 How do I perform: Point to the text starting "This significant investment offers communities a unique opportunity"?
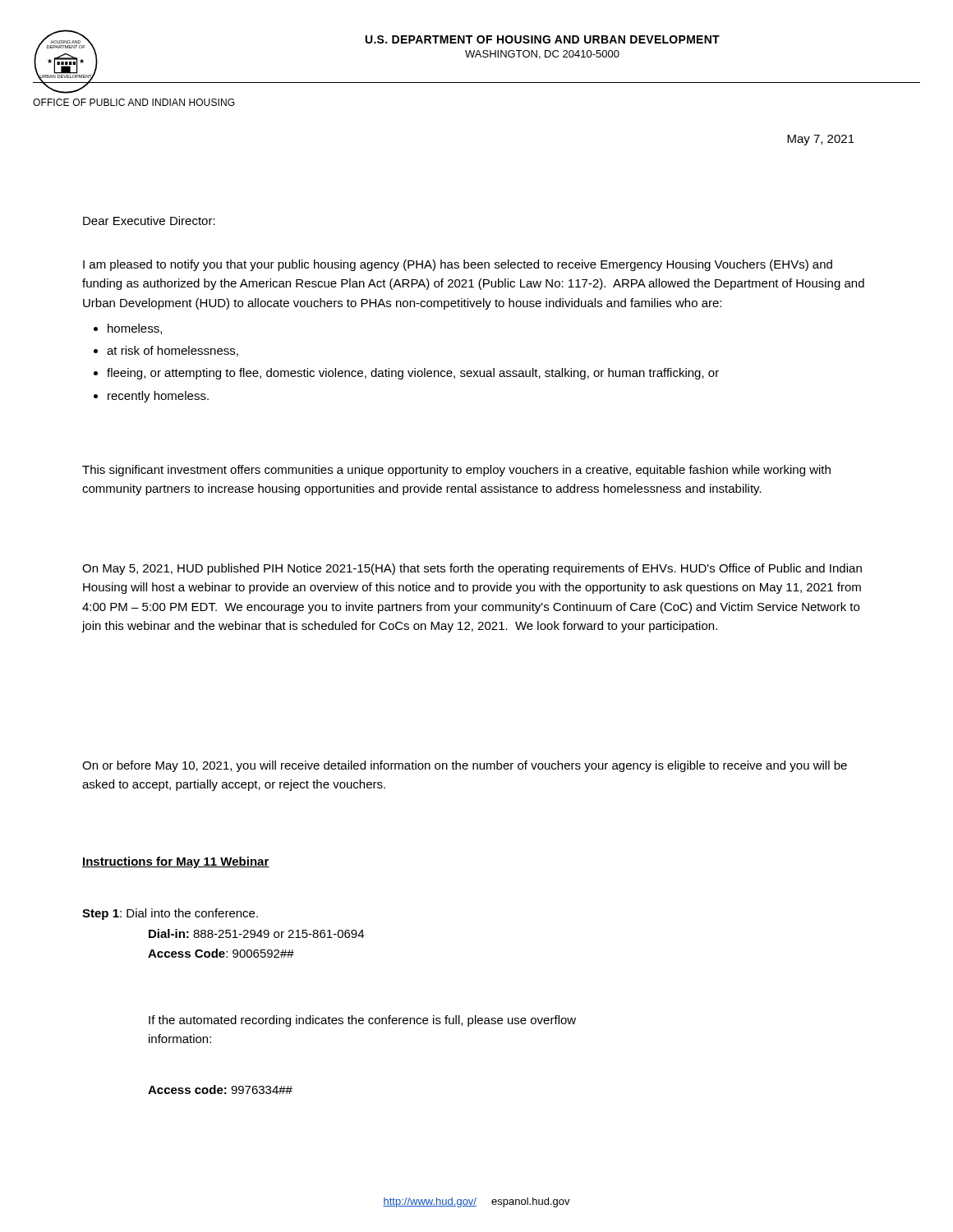[x=457, y=479]
